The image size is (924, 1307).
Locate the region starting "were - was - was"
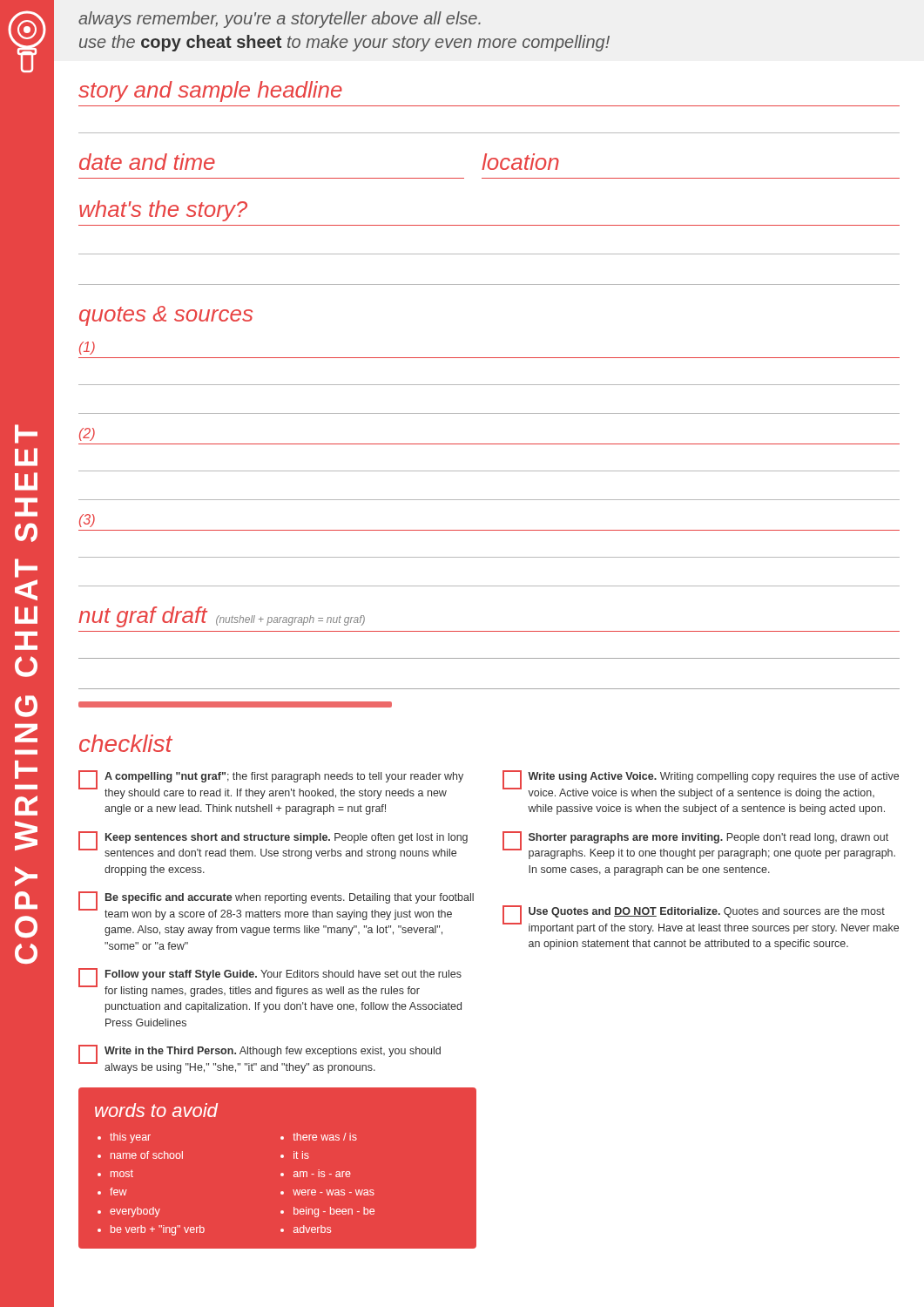pos(334,1192)
